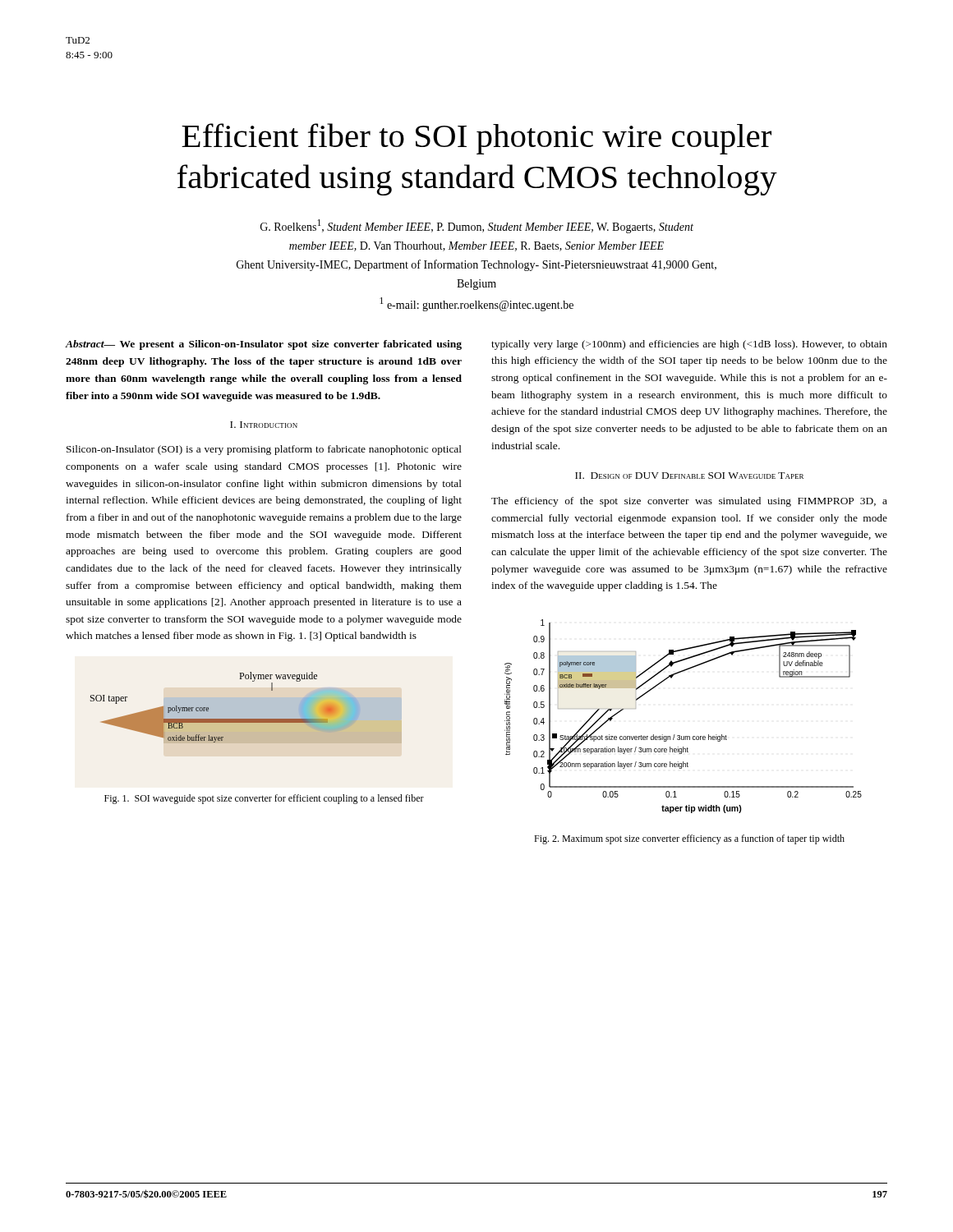Click on the text block containing "Abstract— We present a Silicon-on-Insulator spot size"
This screenshot has width=953, height=1232.
point(264,369)
